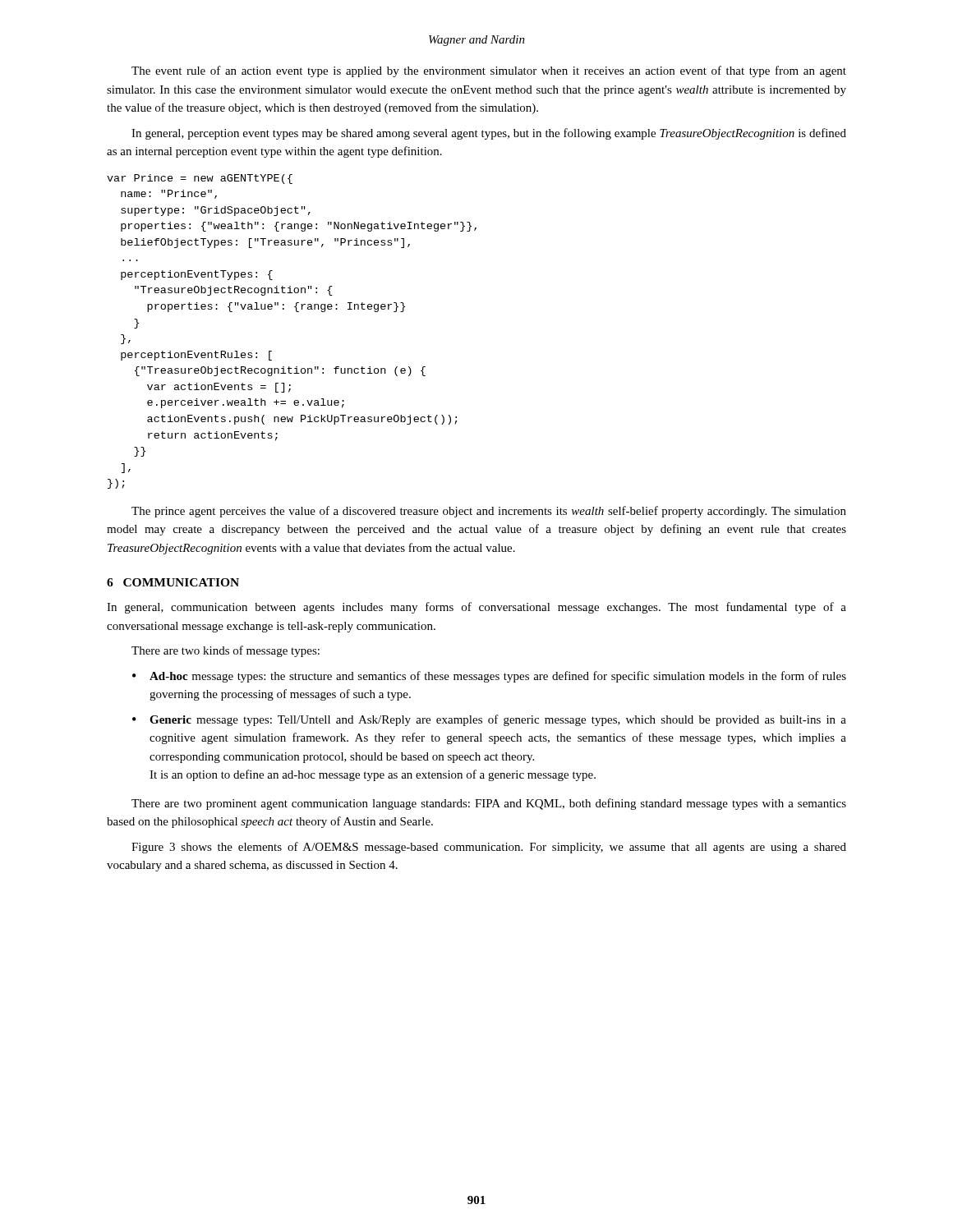Locate the passage starting "The event rule of an action"
The image size is (953, 1232).
(x=476, y=111)
